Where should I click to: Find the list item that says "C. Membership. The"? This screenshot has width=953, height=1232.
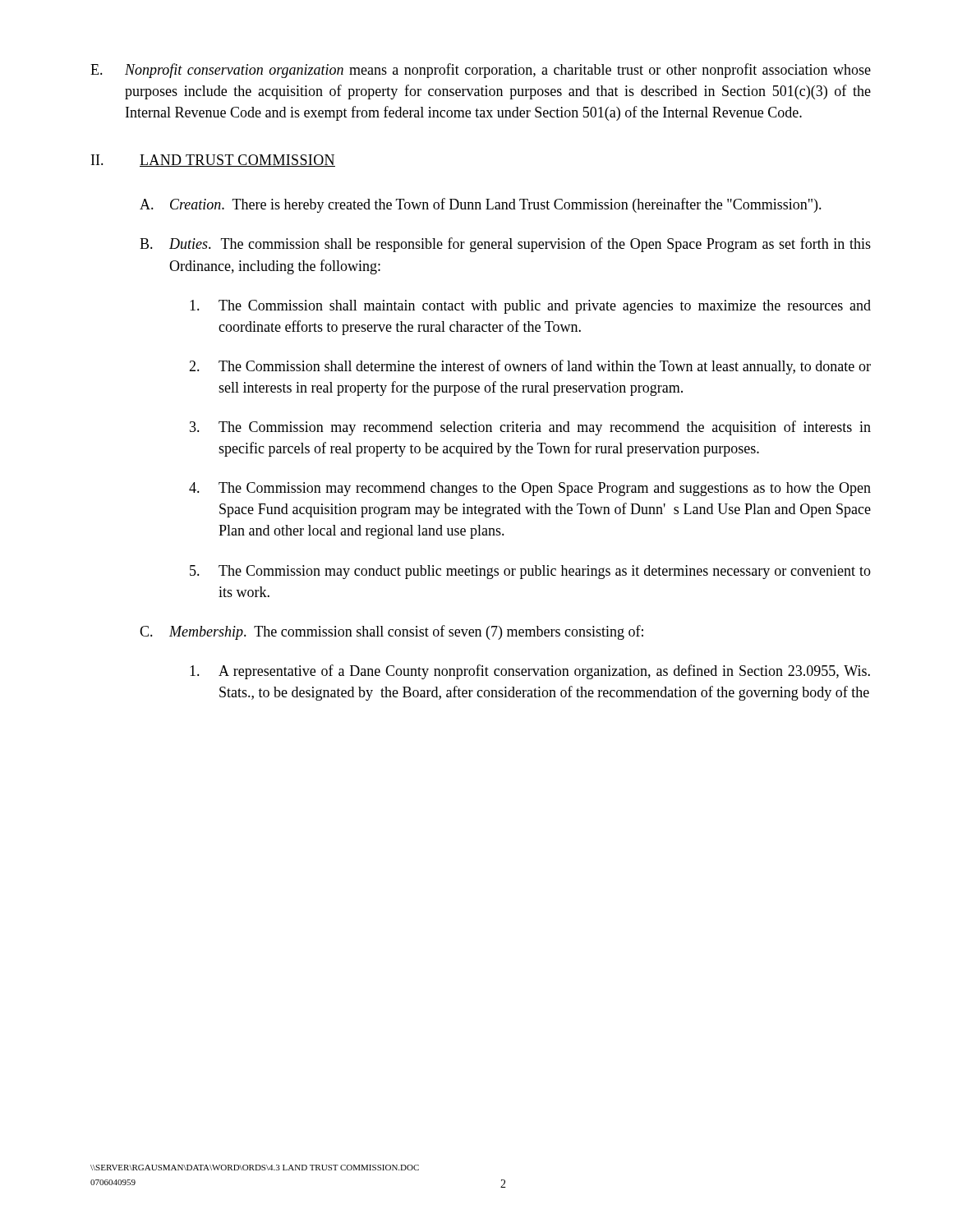tap(505, 631)
